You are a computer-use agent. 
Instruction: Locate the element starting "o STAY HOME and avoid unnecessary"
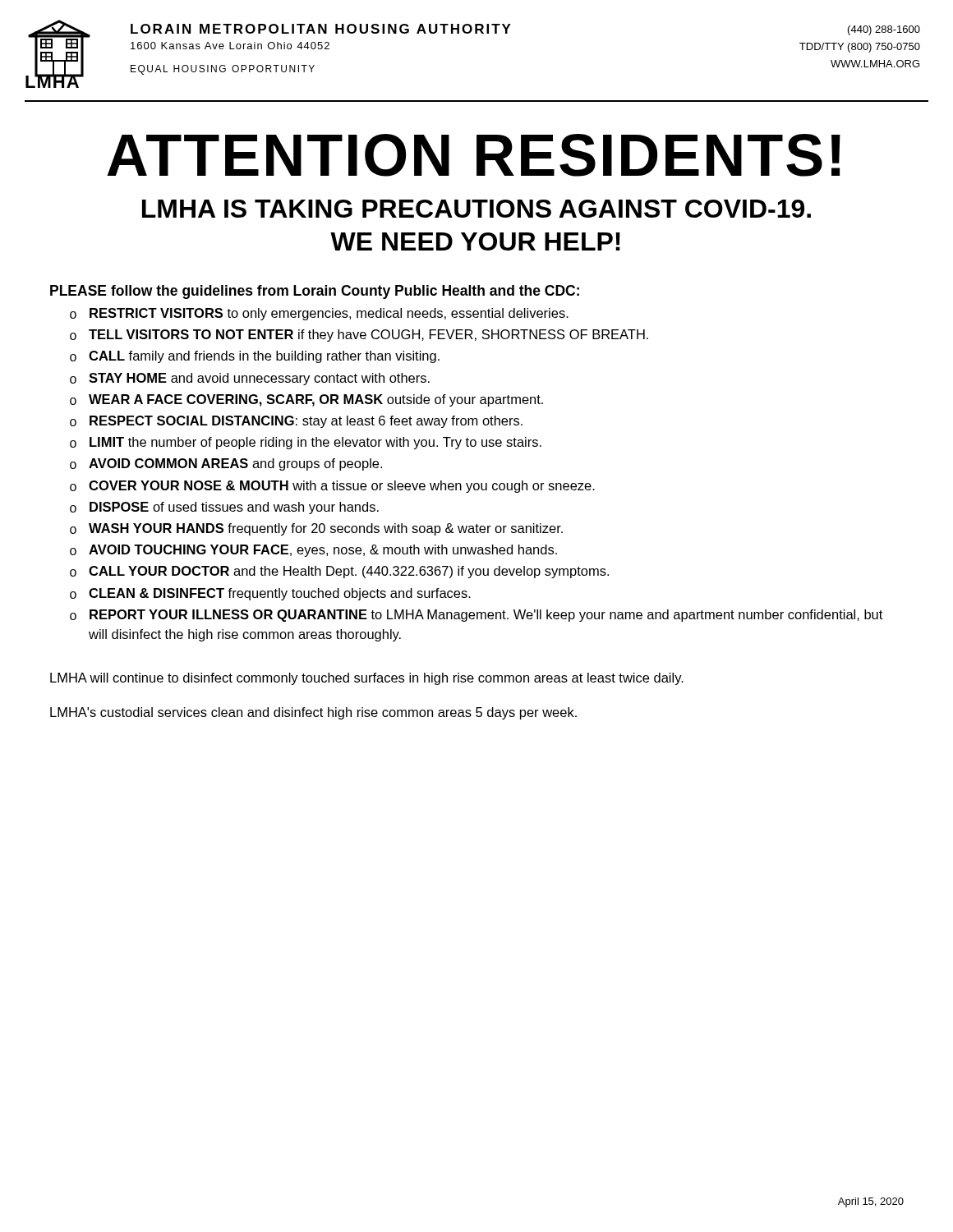(x=250, y=379)
